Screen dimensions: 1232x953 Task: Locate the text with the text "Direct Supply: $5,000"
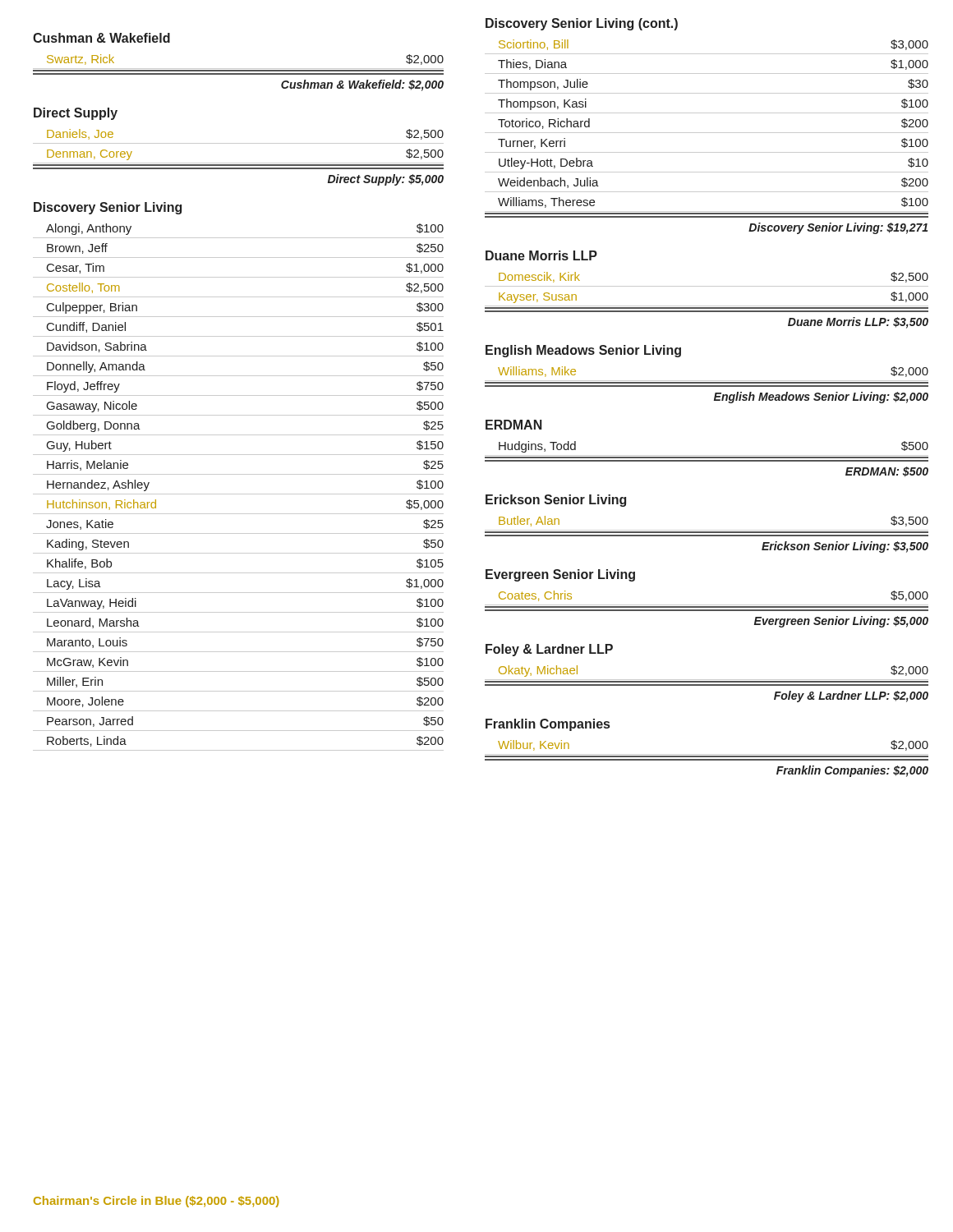(x=385, y=179)
